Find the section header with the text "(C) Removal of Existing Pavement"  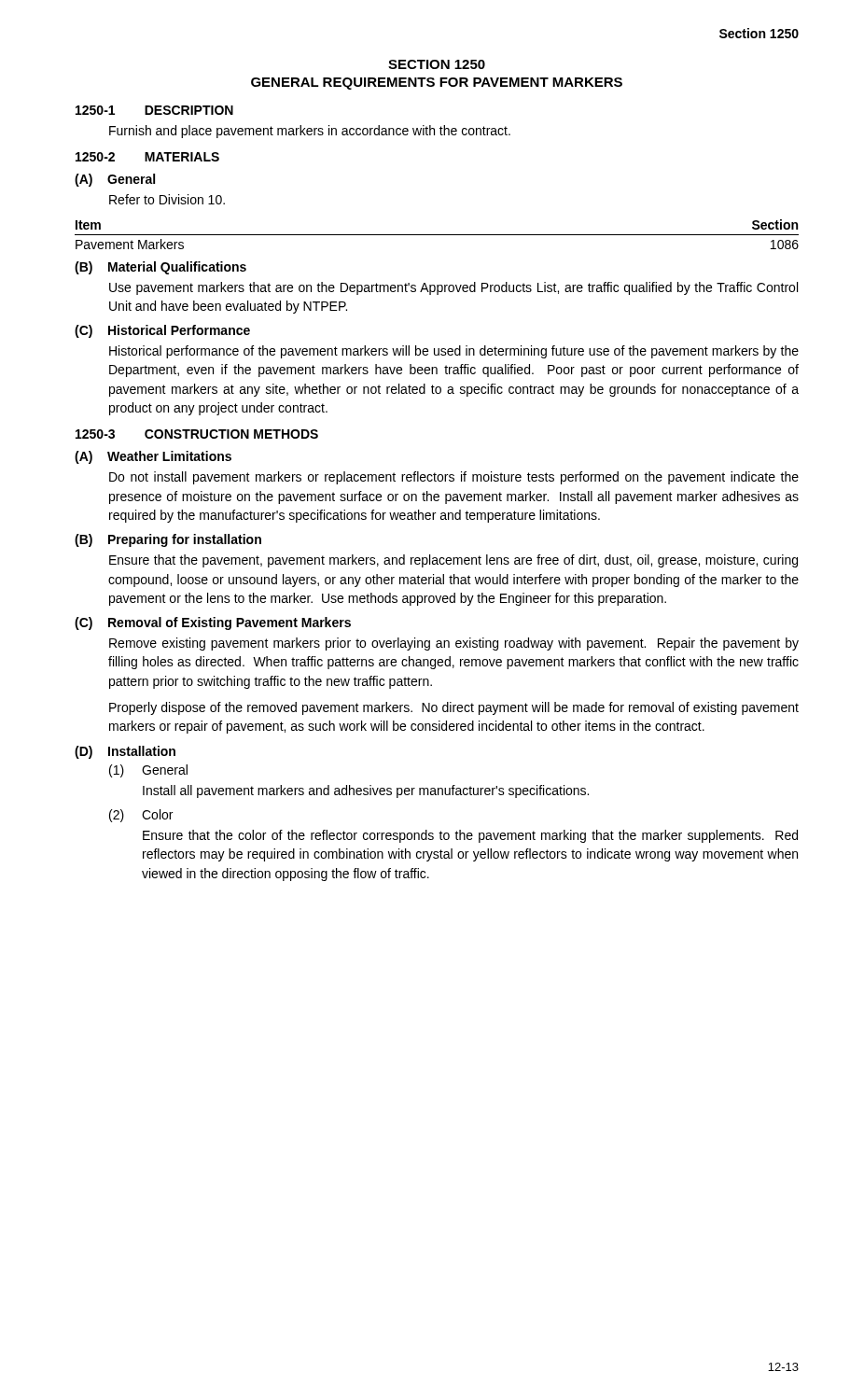tap(213, 623)
